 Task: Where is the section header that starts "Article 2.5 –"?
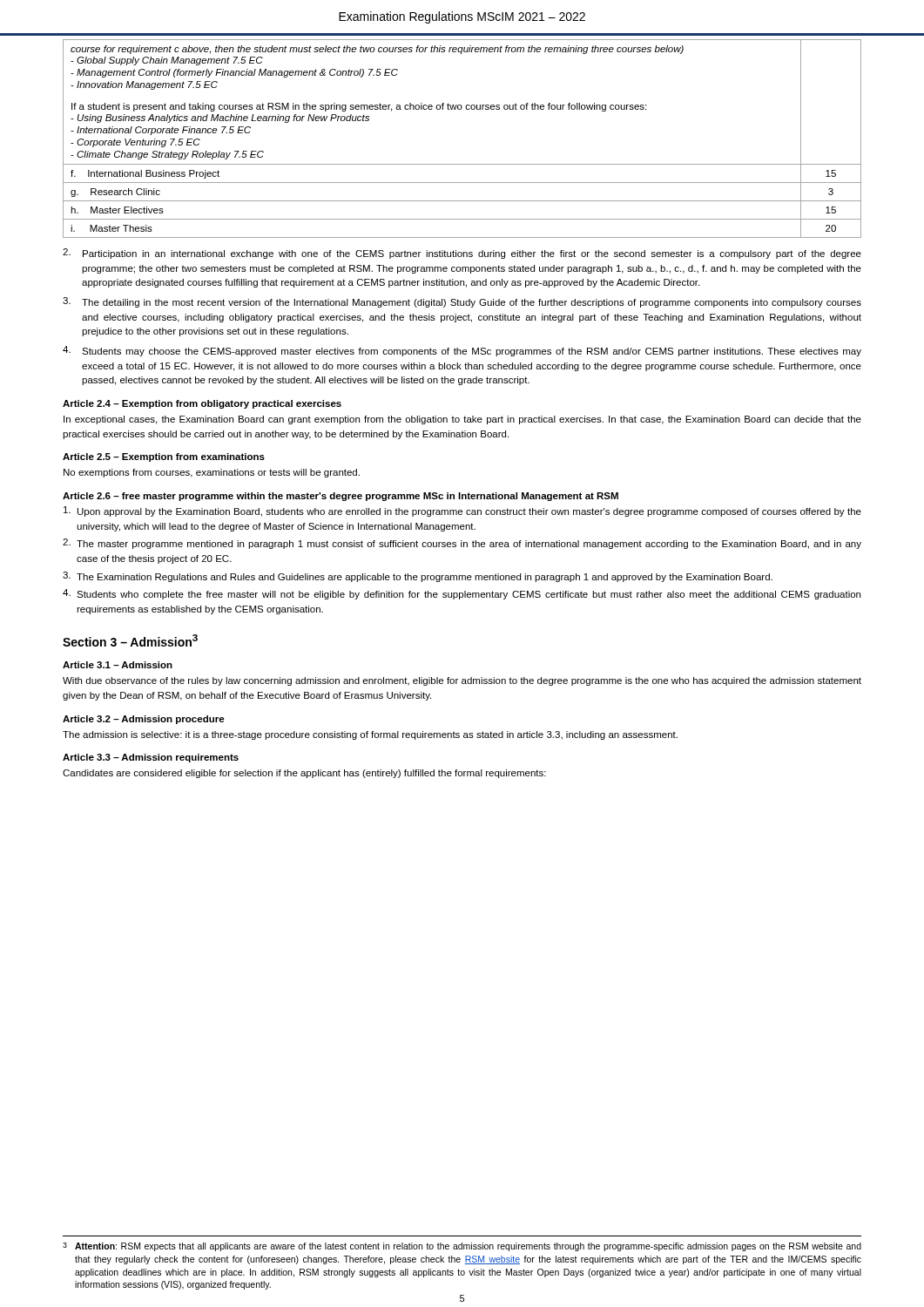pos(164,457)
